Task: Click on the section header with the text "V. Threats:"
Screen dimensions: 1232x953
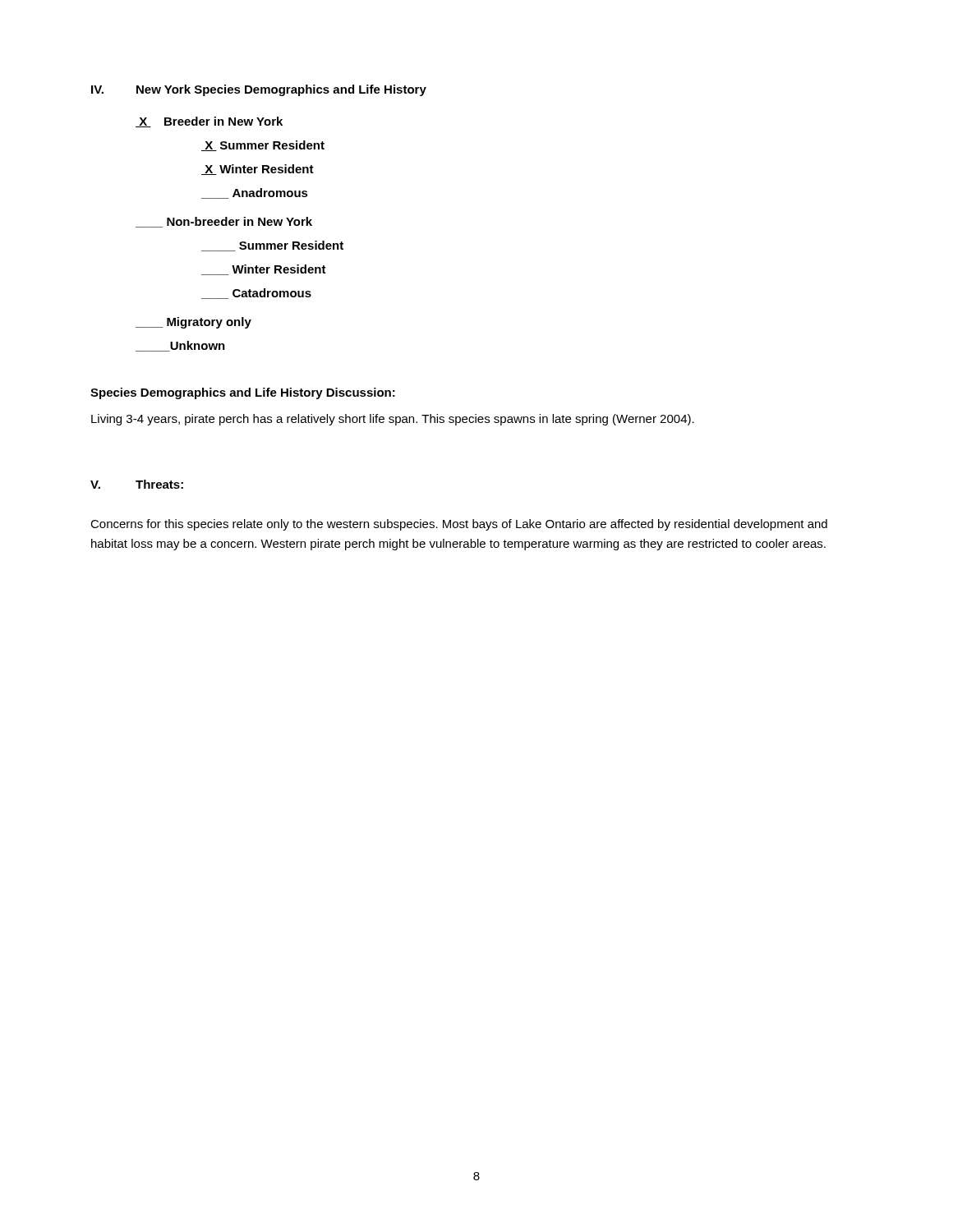Action: pos(137,484)
